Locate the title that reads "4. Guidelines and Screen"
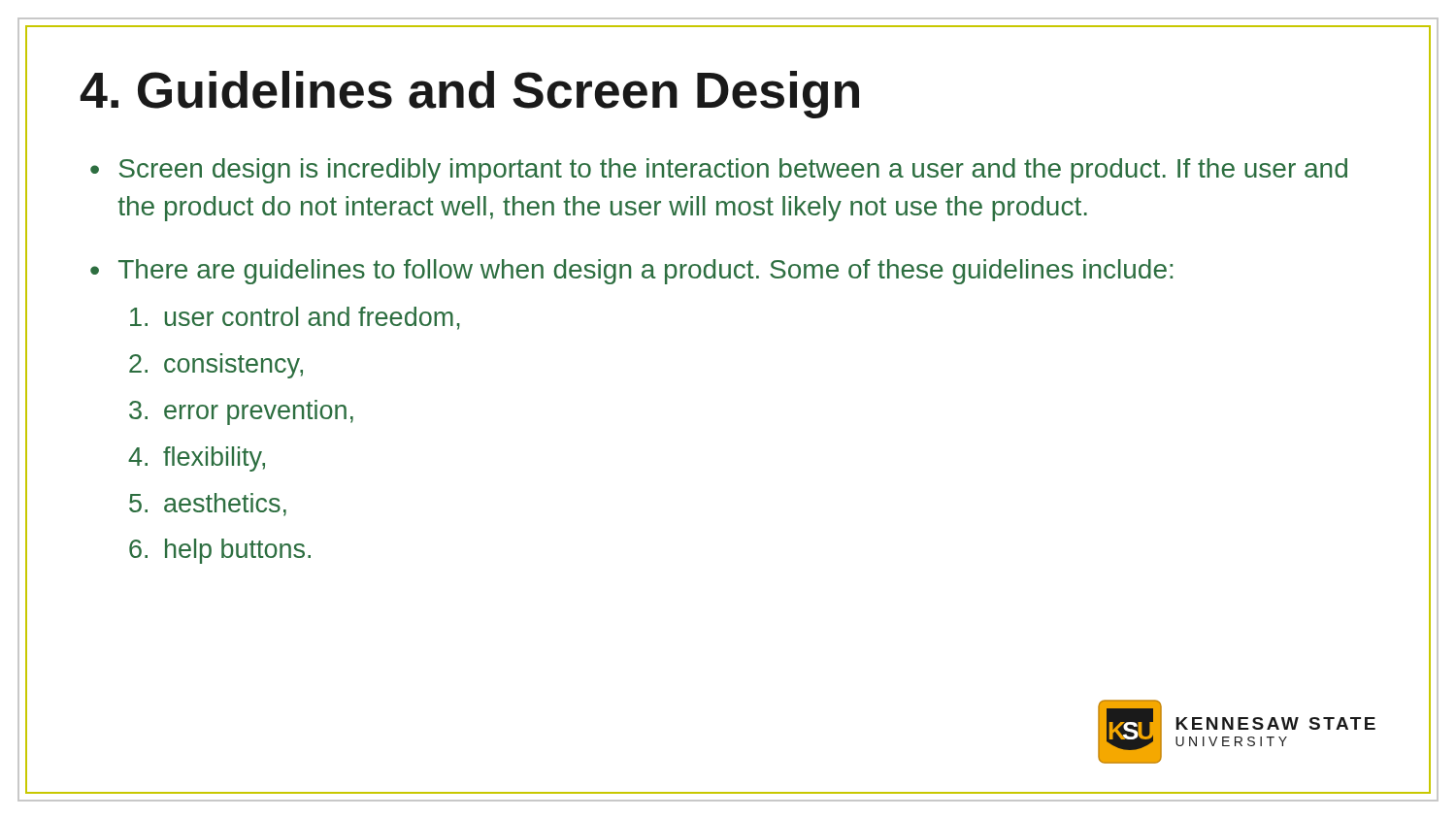The width and height of the screenshot is (1456, 819). 471,90
